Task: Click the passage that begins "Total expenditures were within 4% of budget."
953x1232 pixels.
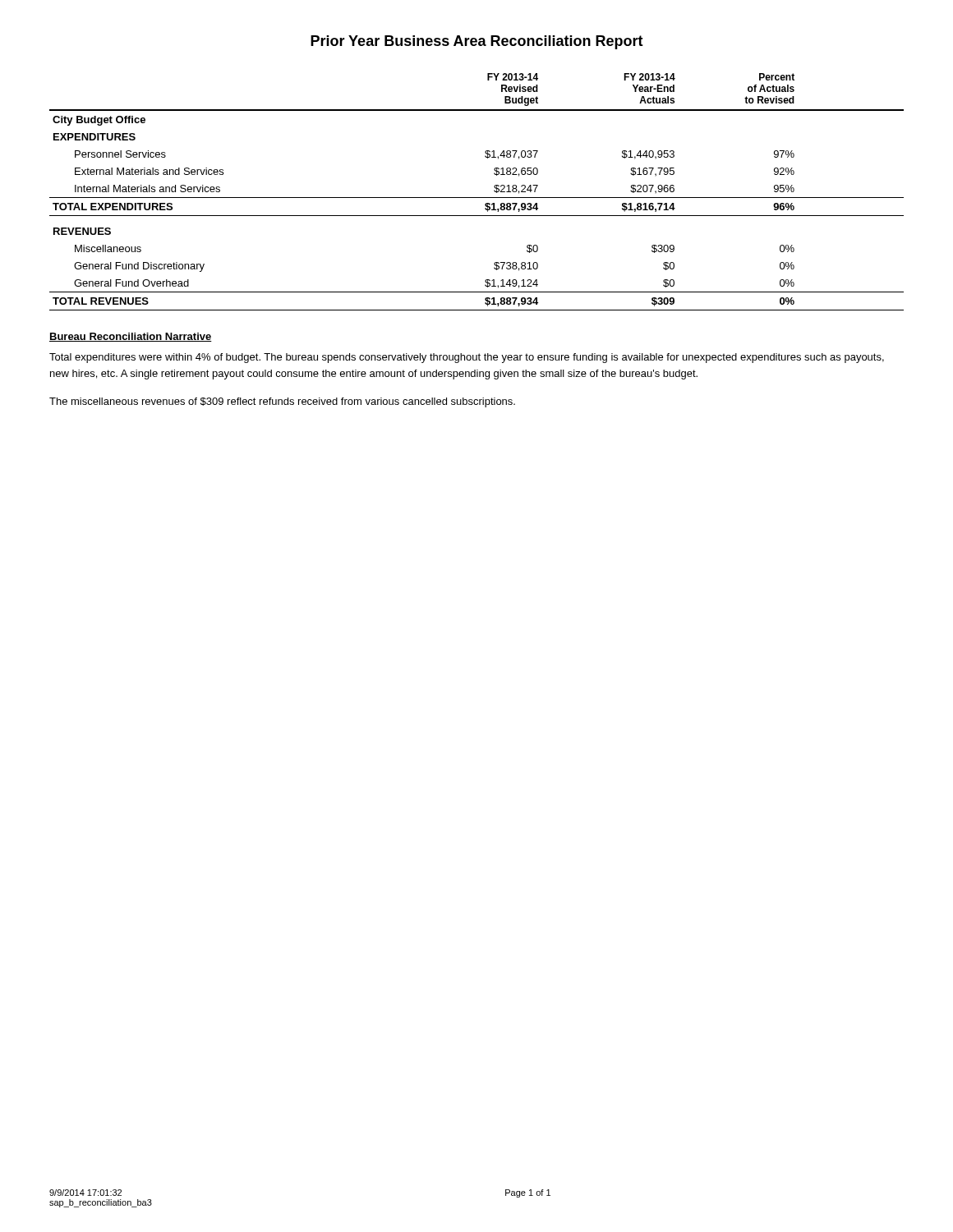Action: point(467,365)
